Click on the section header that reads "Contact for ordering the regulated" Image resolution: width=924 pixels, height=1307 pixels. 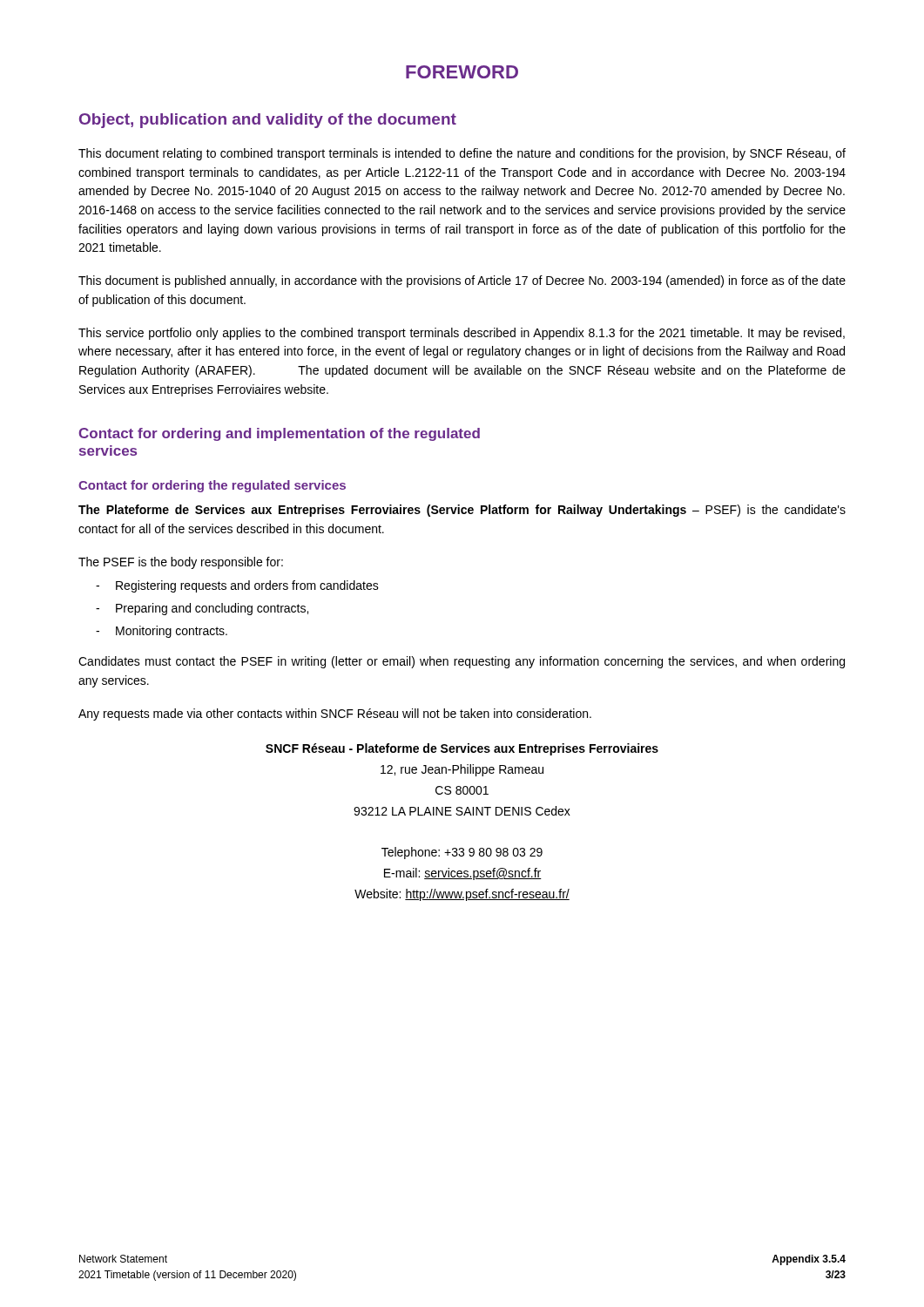[x=212, y=485]
